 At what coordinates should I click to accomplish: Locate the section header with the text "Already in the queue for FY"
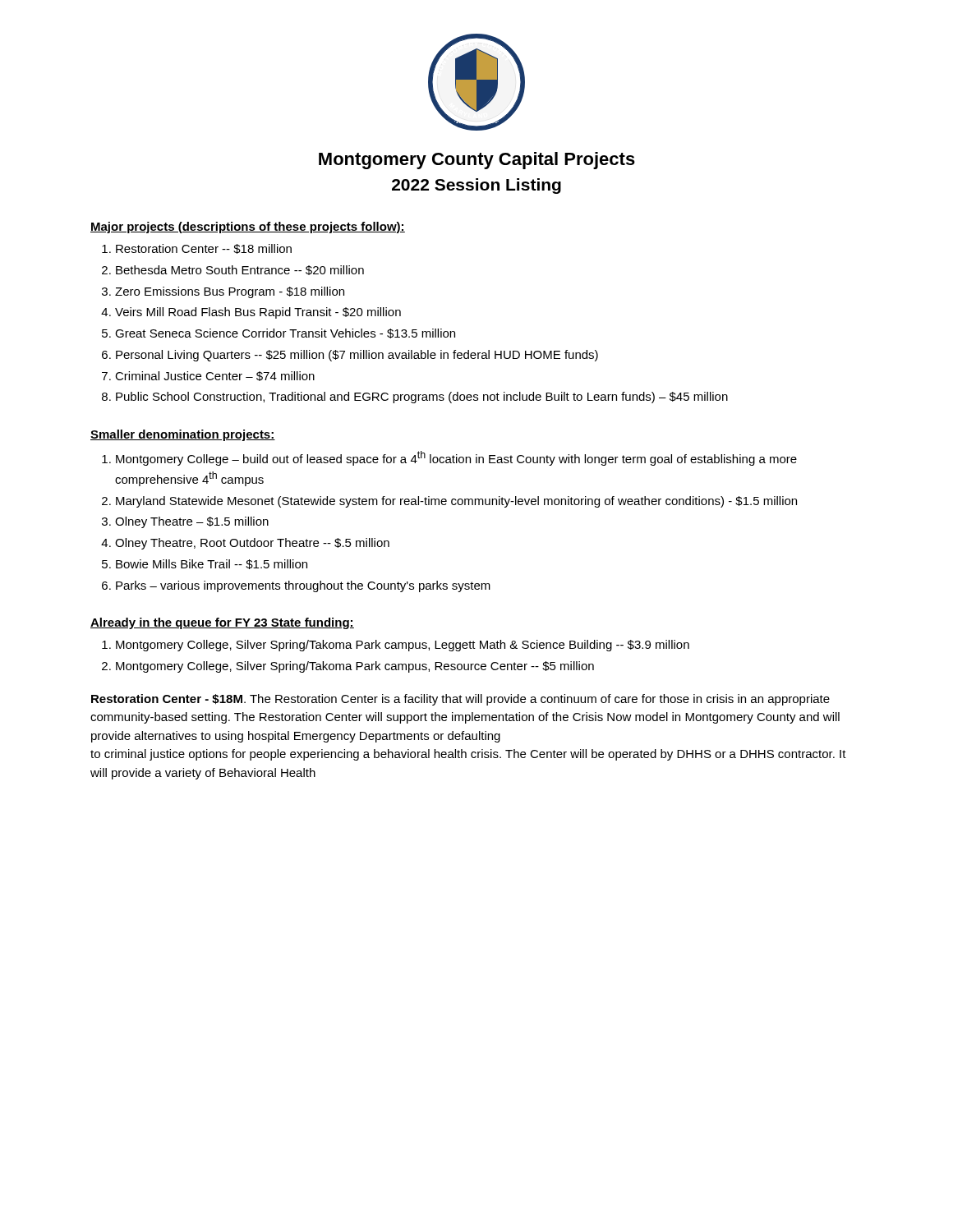[222, 622]
